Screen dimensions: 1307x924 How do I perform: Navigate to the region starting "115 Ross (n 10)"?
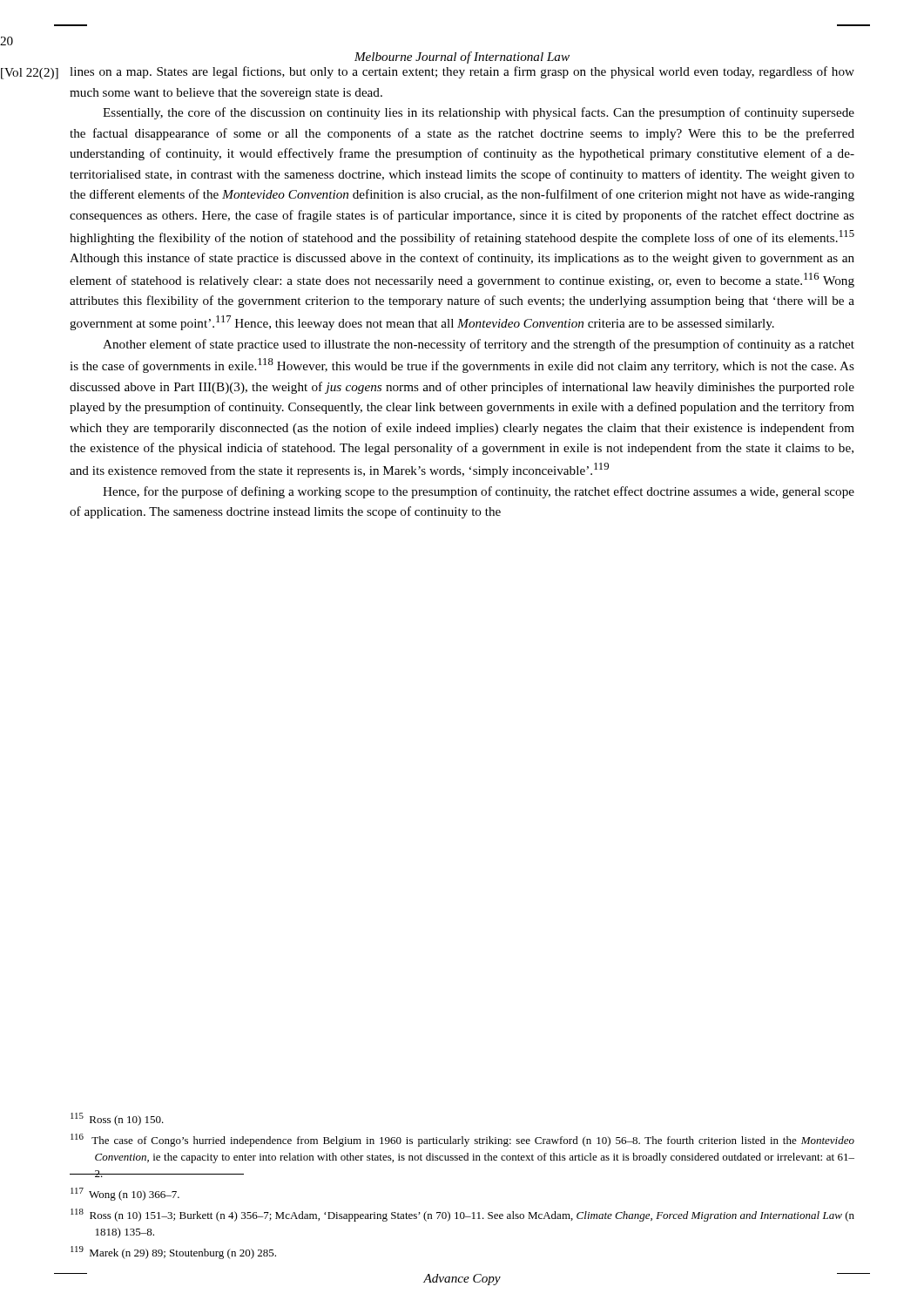tap(117, 1118)
